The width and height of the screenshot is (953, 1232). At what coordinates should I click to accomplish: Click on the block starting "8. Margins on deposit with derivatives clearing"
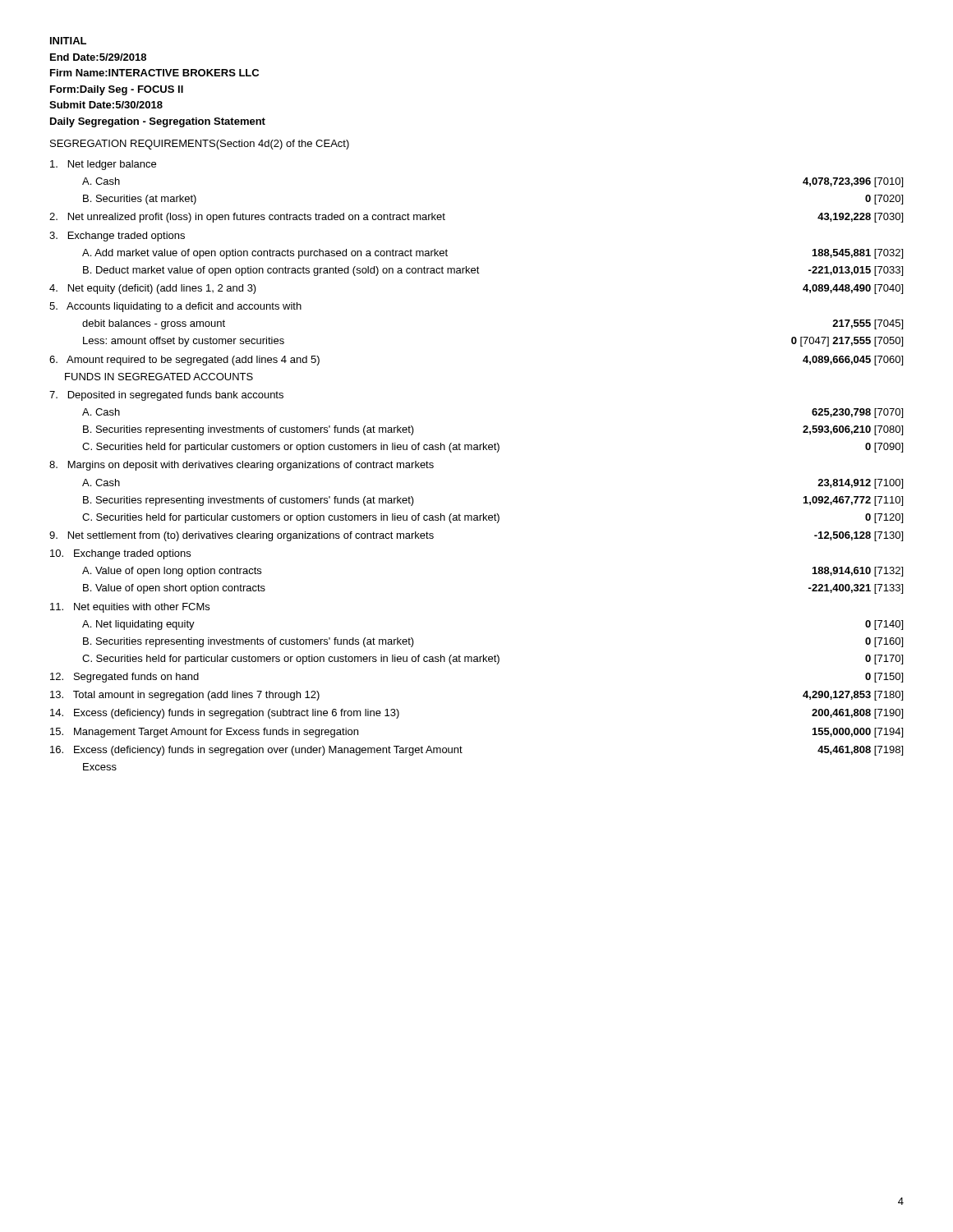[242, 466]
